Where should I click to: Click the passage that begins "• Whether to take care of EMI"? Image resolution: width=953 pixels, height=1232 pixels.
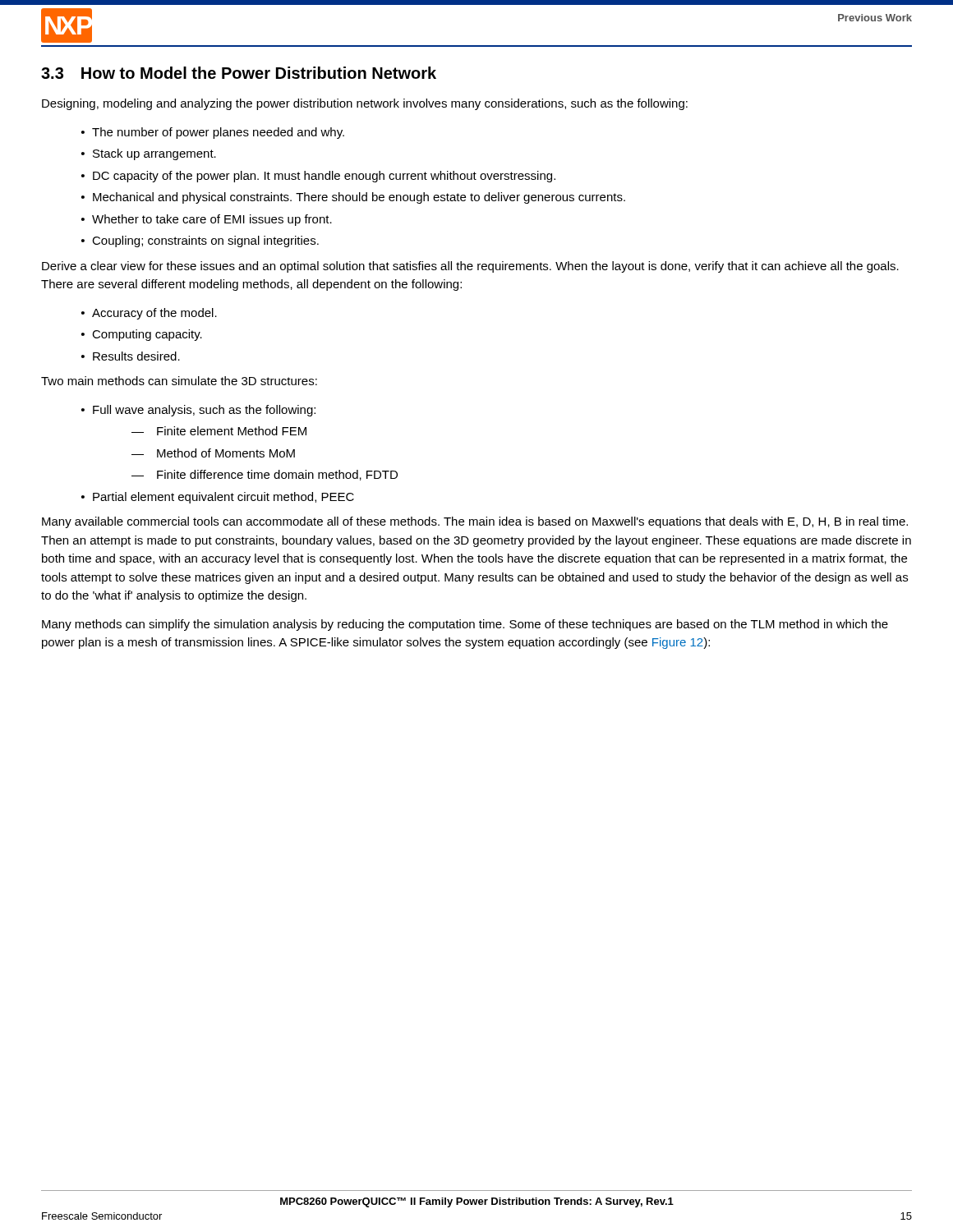pos(203,219)
